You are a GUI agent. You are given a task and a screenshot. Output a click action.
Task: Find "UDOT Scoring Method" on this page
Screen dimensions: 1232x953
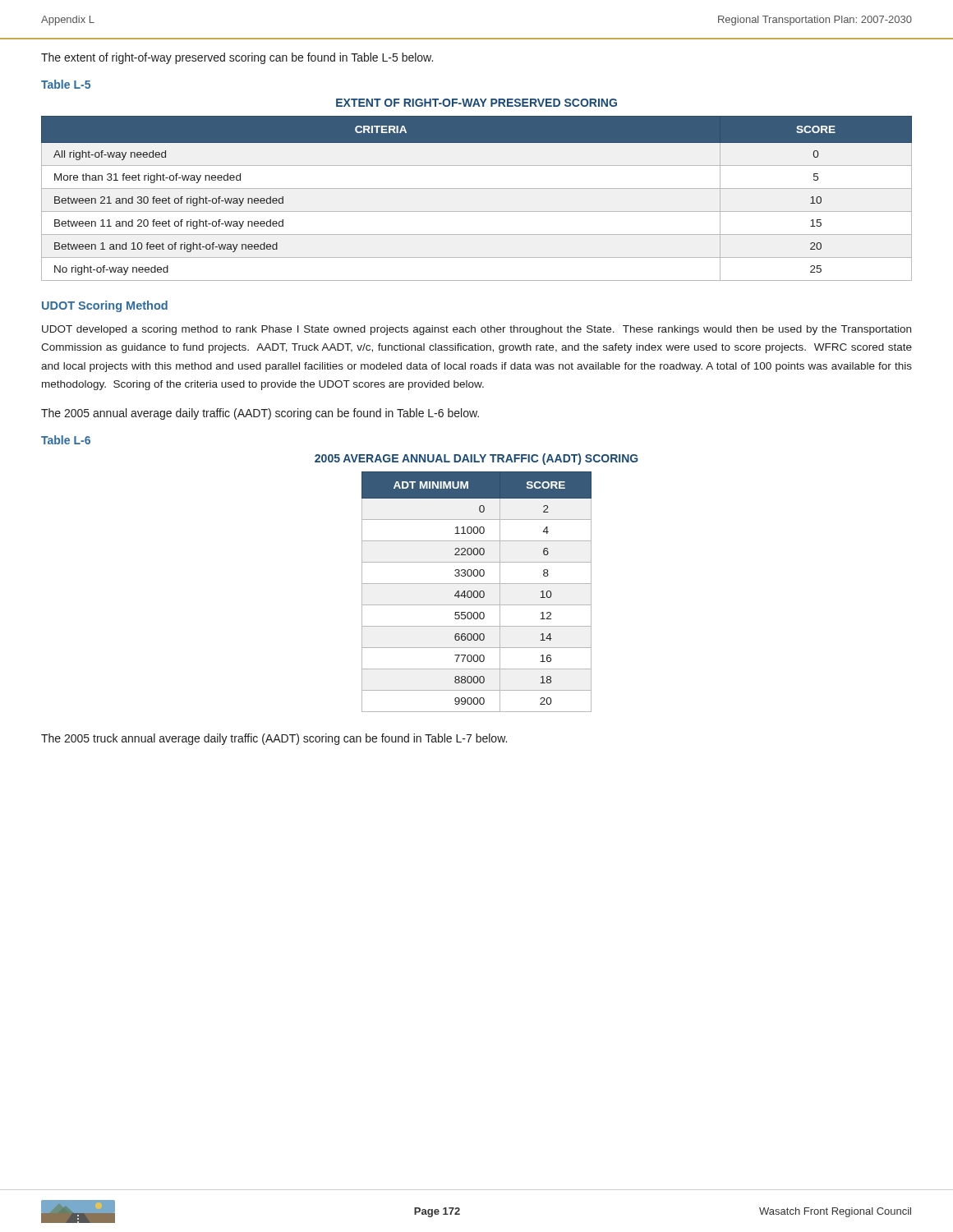[105, 306]
